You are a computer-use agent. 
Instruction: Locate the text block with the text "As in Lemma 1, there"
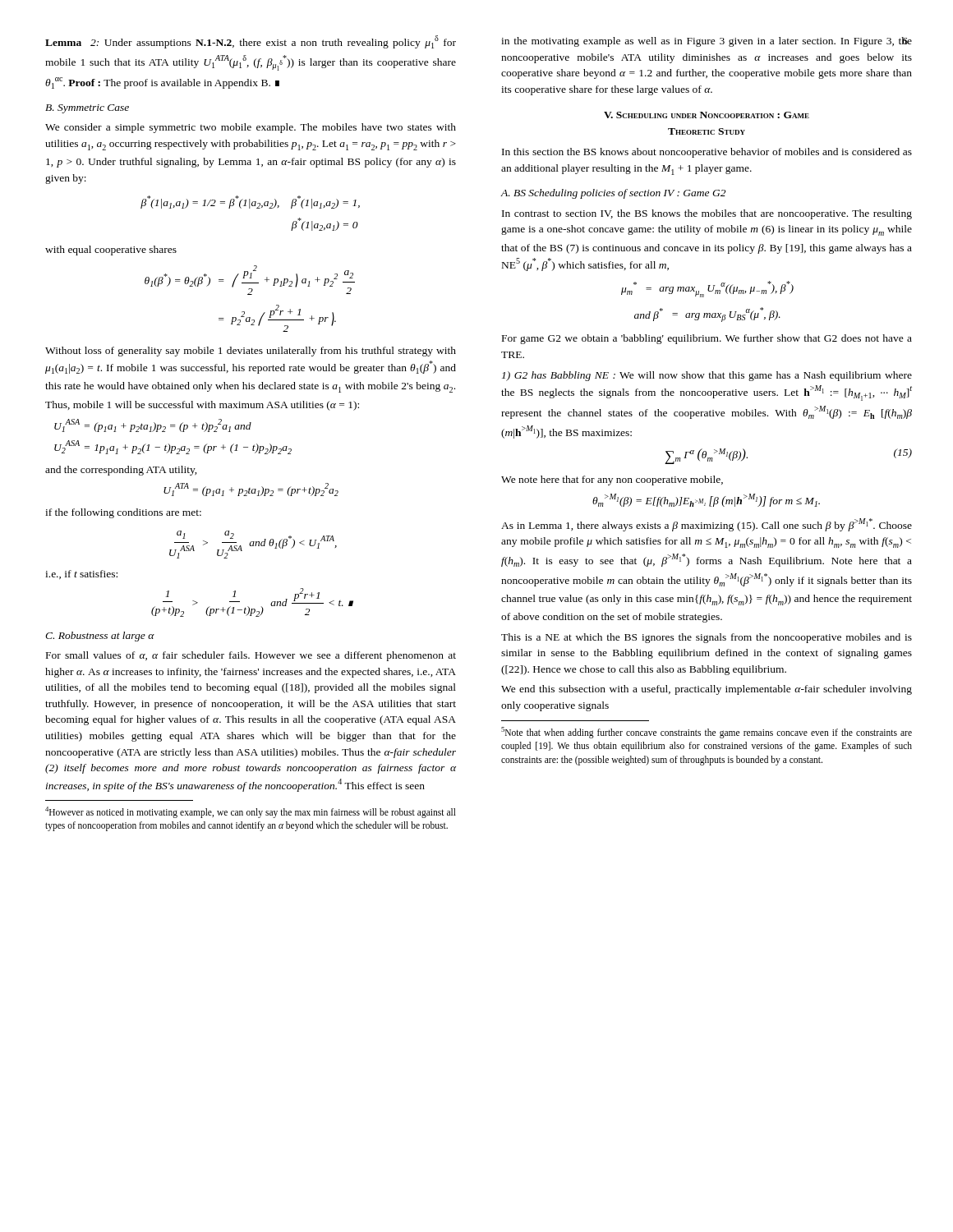(x=707, y=570)
